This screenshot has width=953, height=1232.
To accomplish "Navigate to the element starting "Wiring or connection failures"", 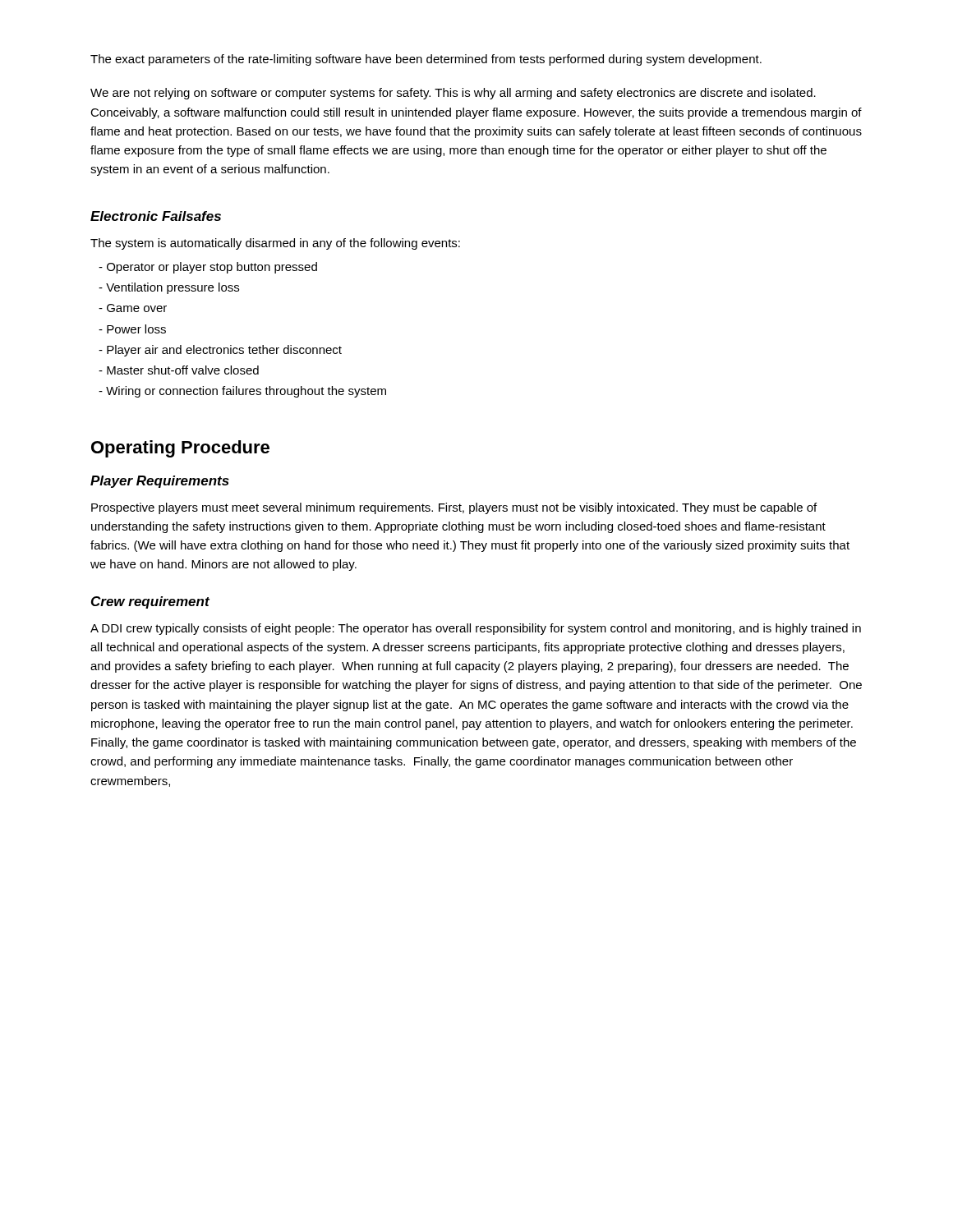I will tap(243, 391).
